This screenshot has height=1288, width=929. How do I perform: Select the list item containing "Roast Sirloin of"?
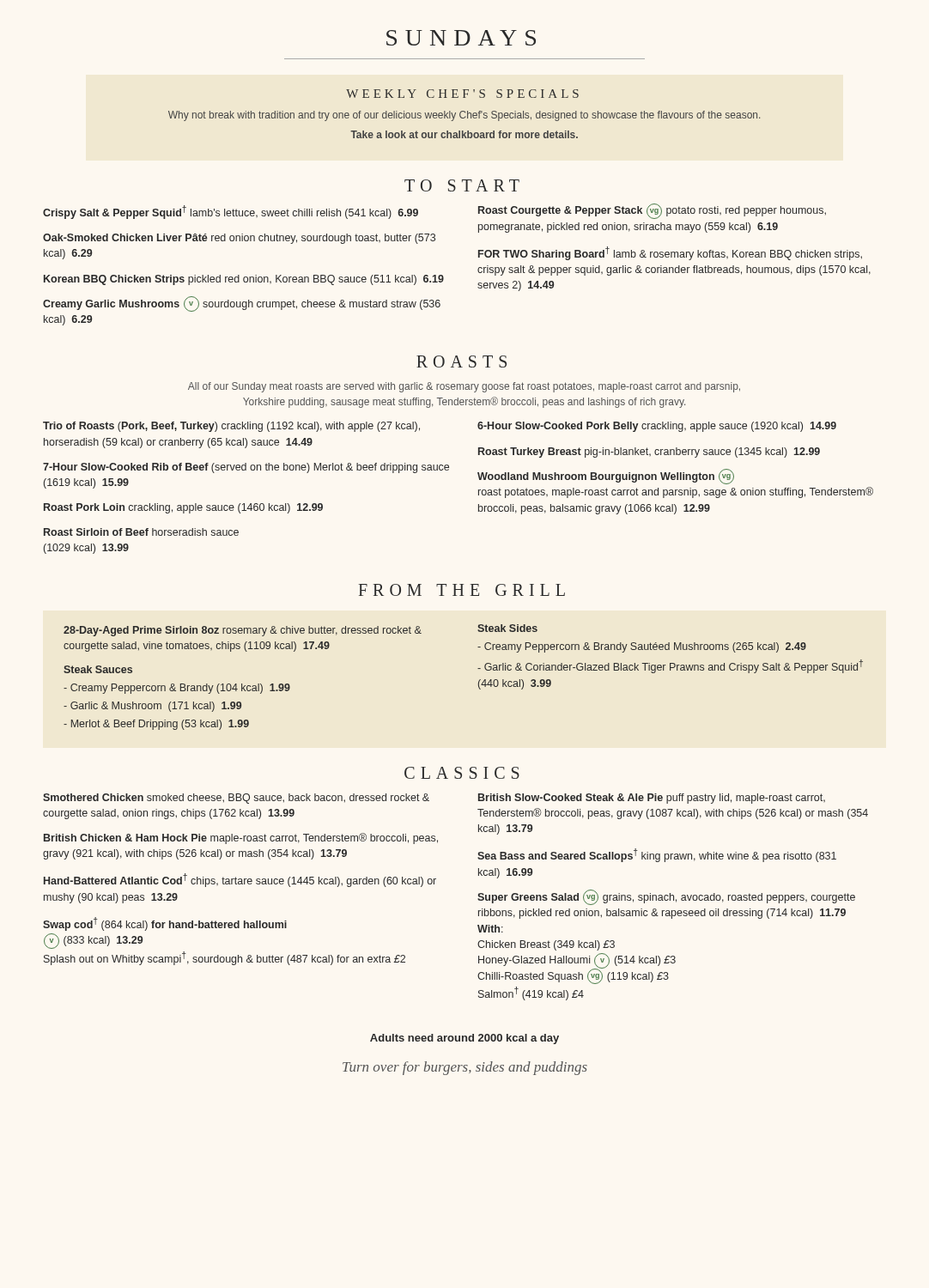(141, 540)
